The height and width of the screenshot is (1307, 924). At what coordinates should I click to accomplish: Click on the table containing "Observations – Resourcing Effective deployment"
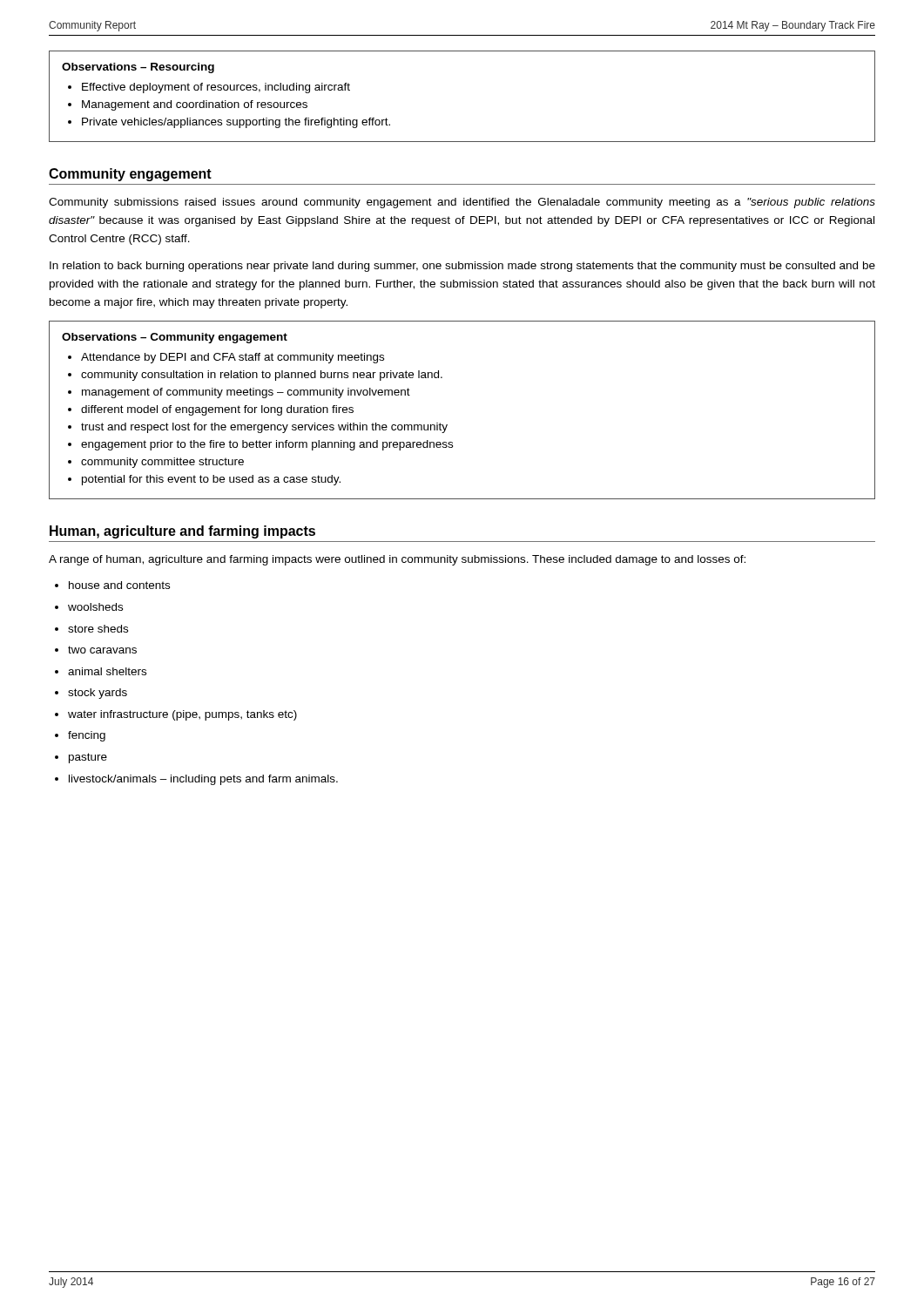point(462,96)
